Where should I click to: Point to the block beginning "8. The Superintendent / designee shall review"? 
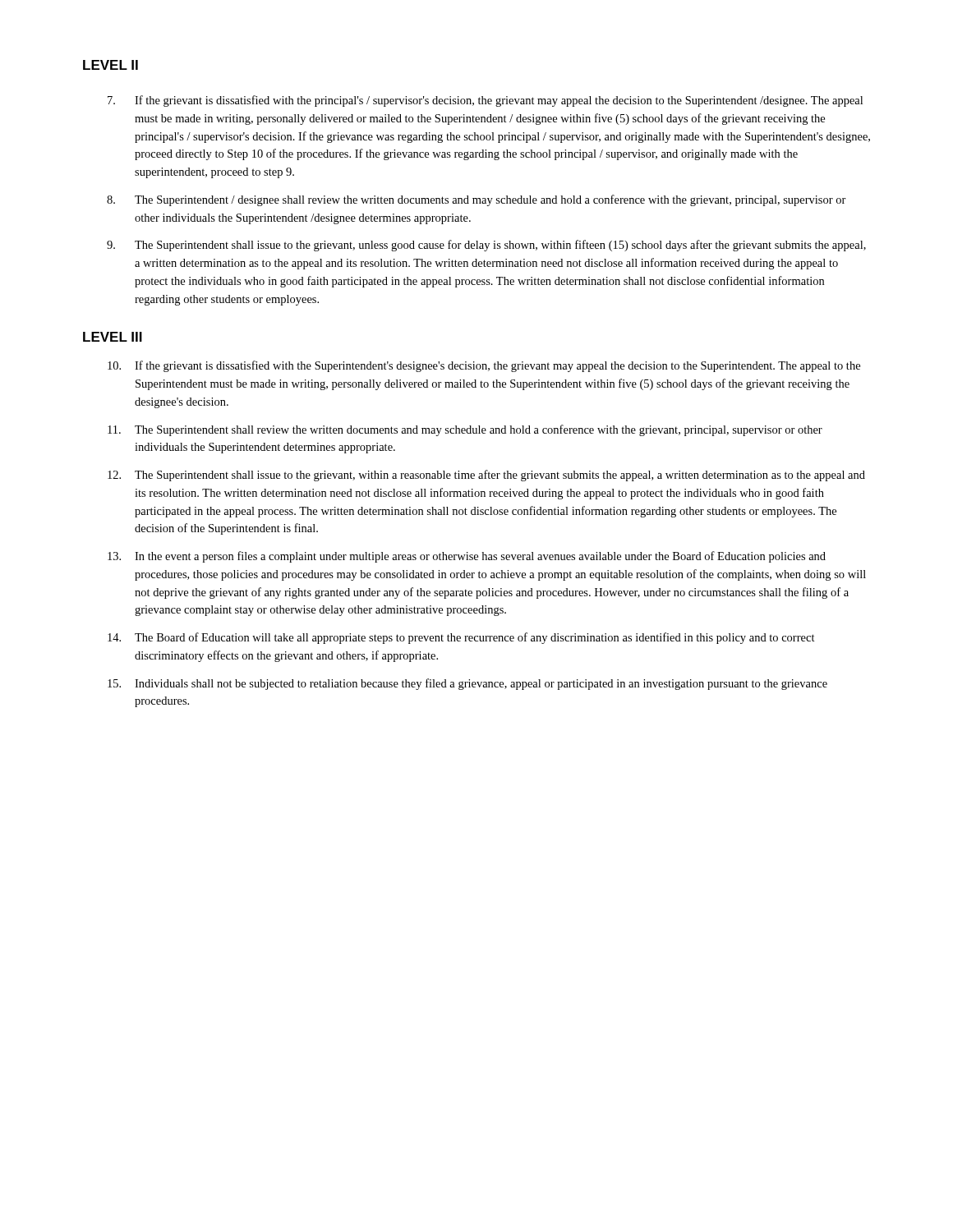[x=489, y=209]
